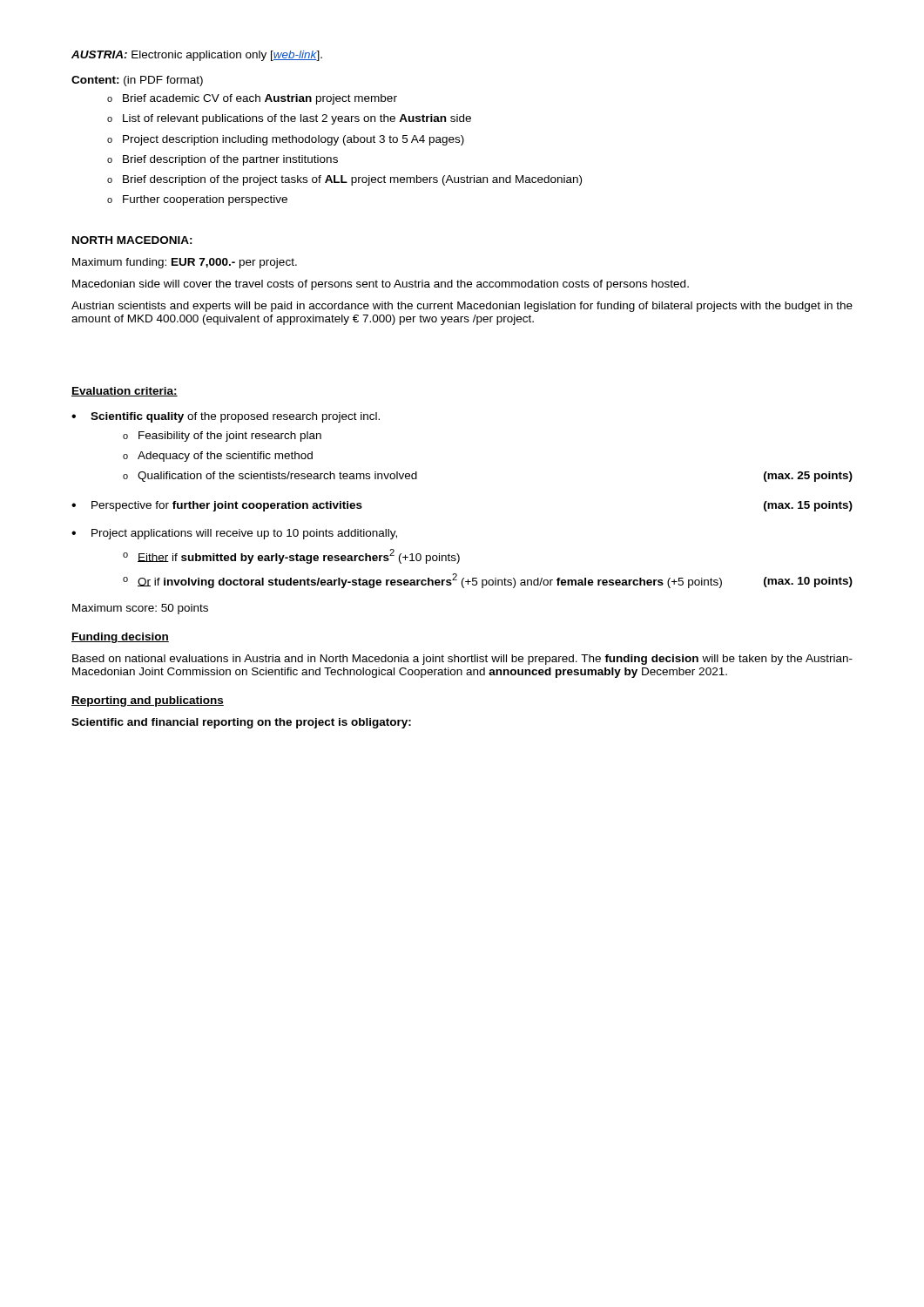This screenshot has width=924, height=1307.
Task: Locate the list item that says "o Further cooperation perspective"
Action: tap(197, 200)
